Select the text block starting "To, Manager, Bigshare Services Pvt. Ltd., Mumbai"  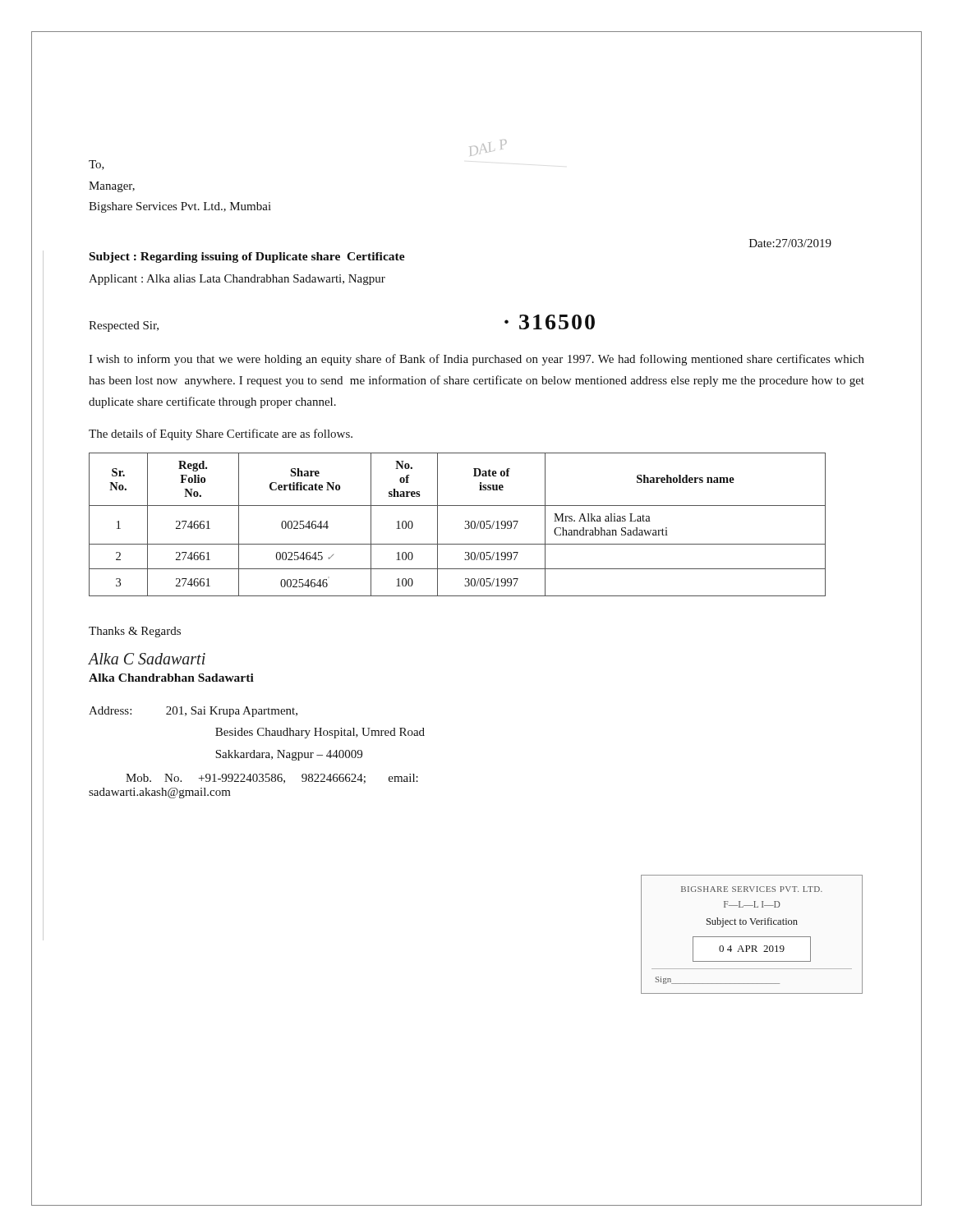[x=97, y=165]
